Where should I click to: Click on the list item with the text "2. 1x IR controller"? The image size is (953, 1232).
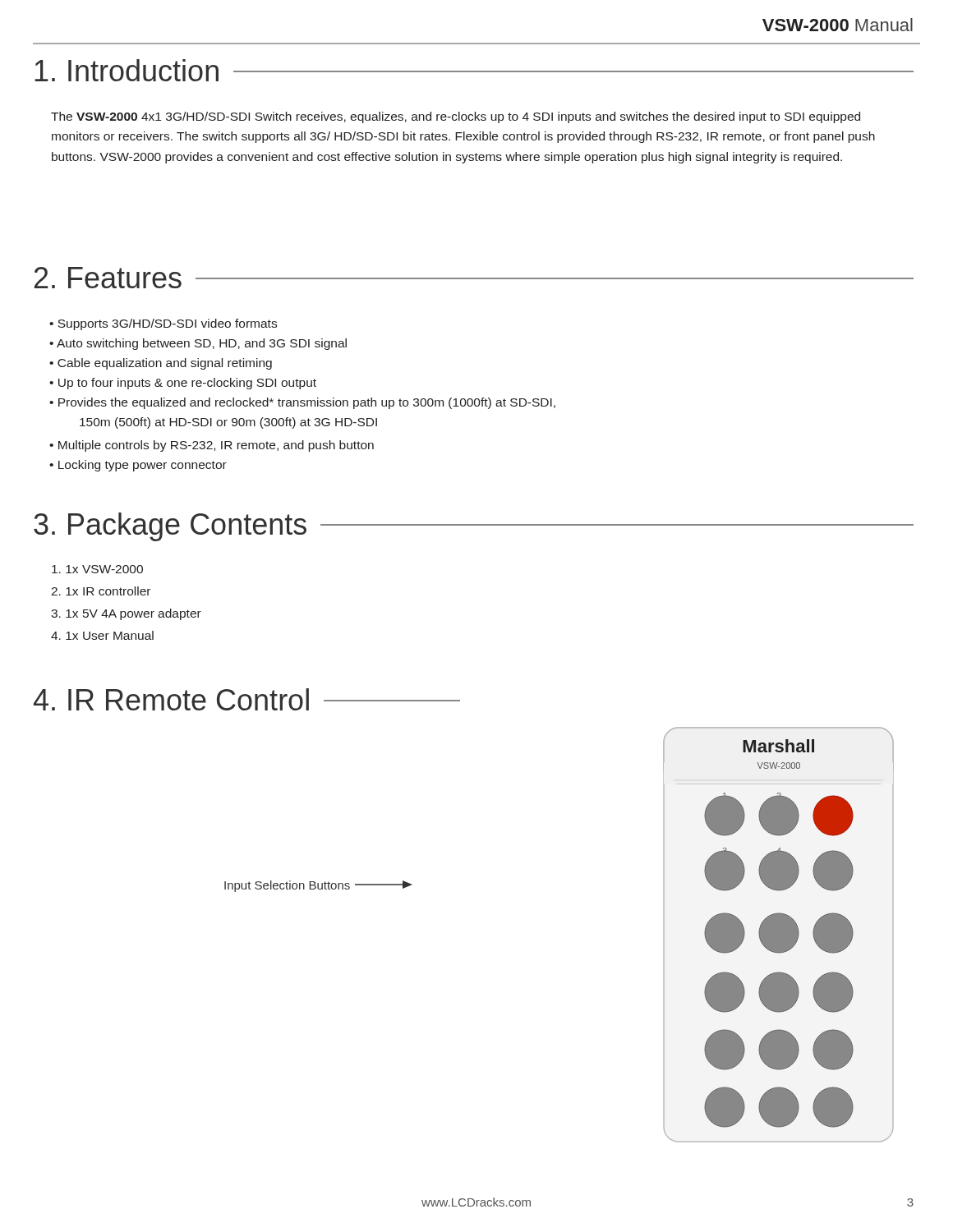[101, 591]
